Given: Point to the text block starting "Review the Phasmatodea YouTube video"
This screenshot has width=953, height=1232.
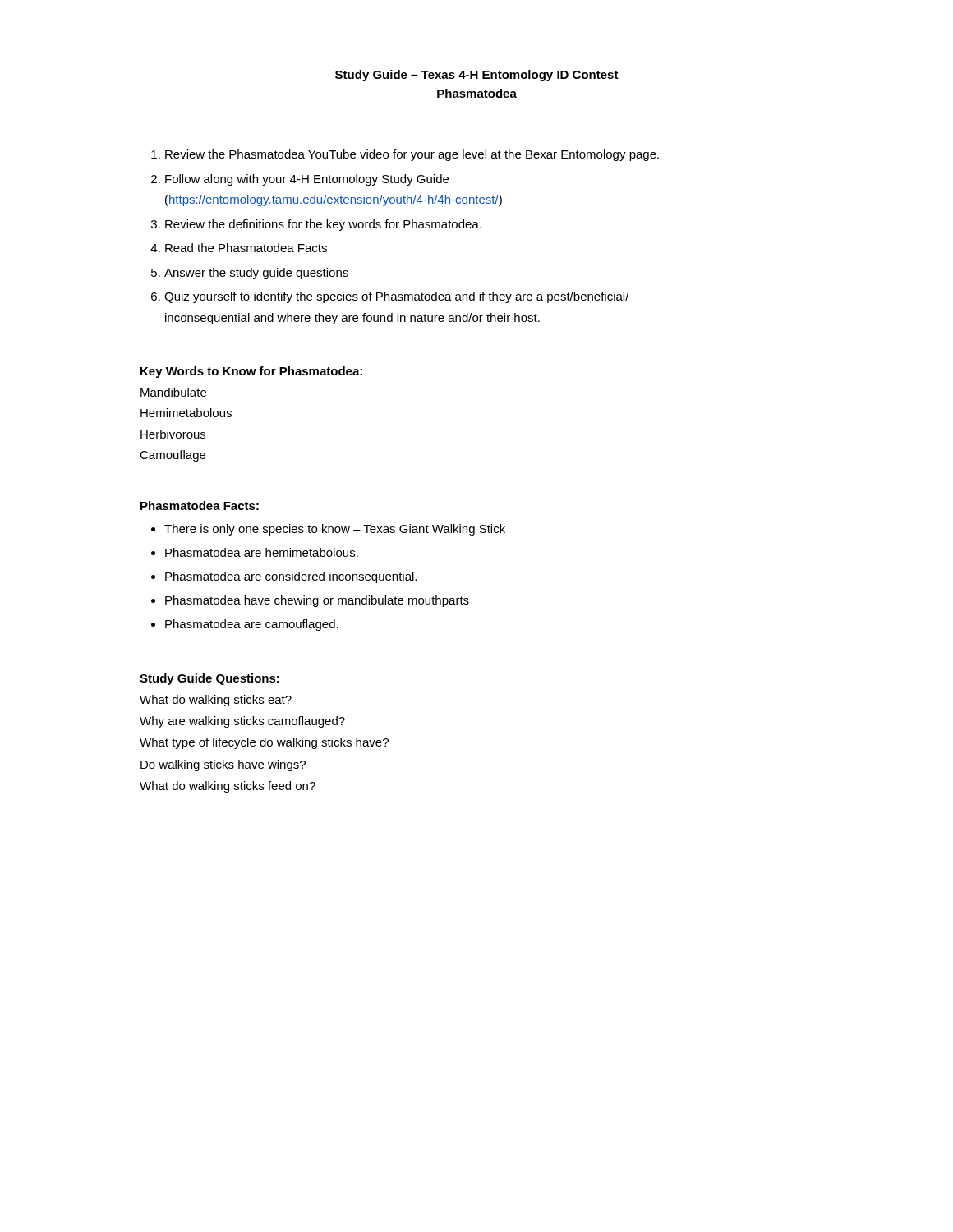Looking at the screenshot, I should pos(412,154).
